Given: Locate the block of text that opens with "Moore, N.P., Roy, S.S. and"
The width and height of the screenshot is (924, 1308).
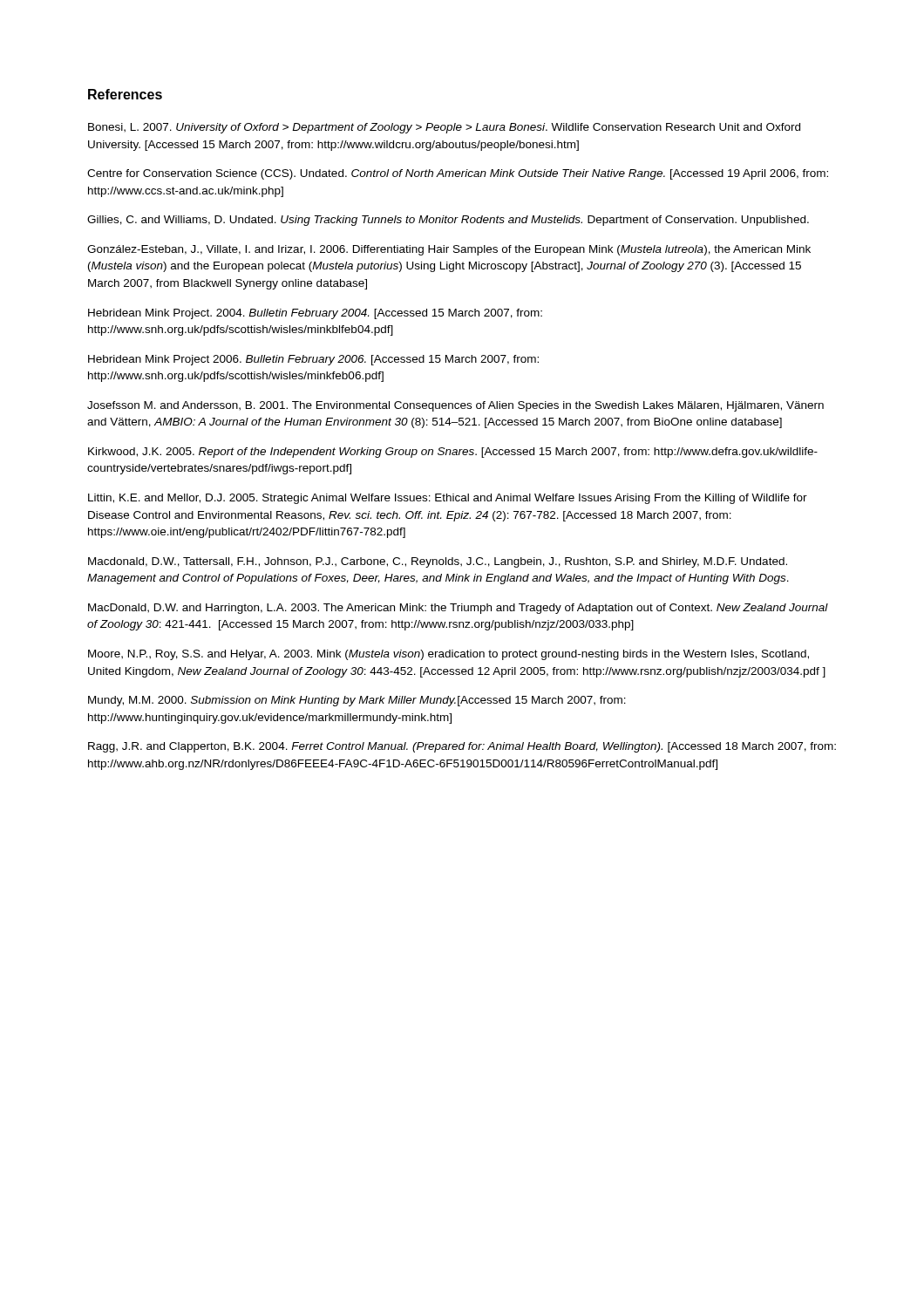Looking at the screenshot, I should pyautogui.click(x=456, y=662).
